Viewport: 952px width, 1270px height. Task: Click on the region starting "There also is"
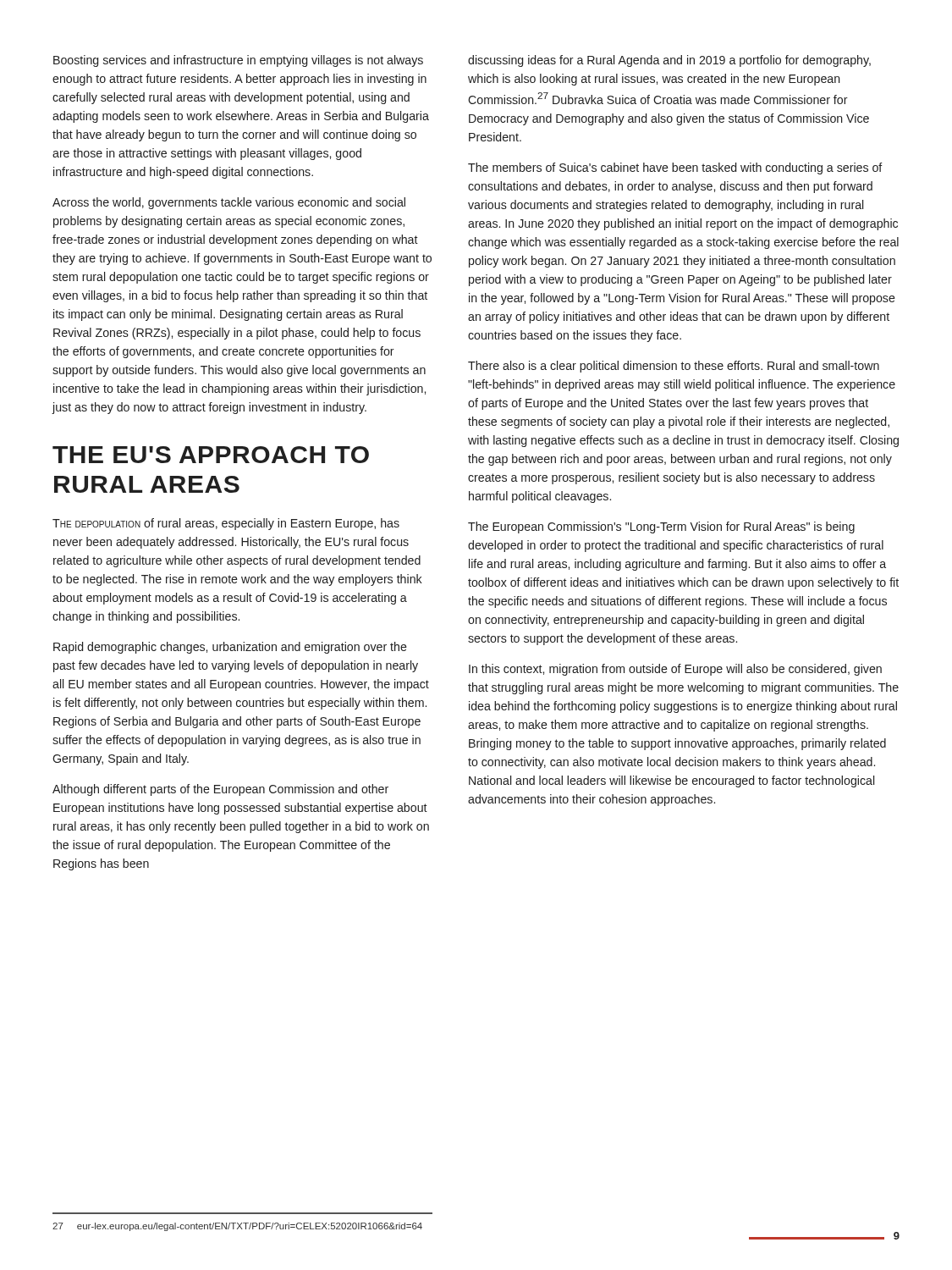coord(684,431)
